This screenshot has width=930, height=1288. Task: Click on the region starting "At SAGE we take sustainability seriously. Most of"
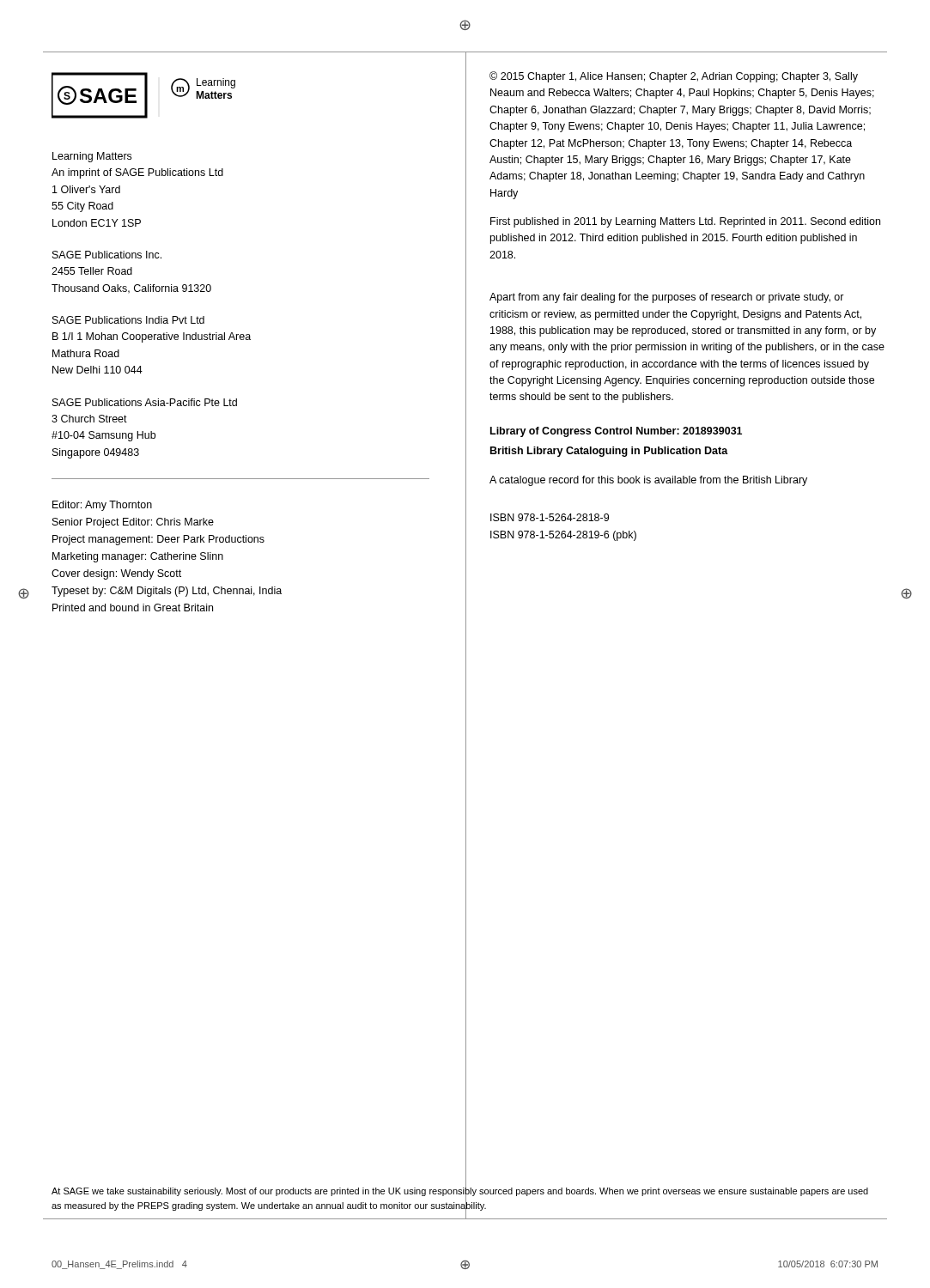tap(460, 1198)
